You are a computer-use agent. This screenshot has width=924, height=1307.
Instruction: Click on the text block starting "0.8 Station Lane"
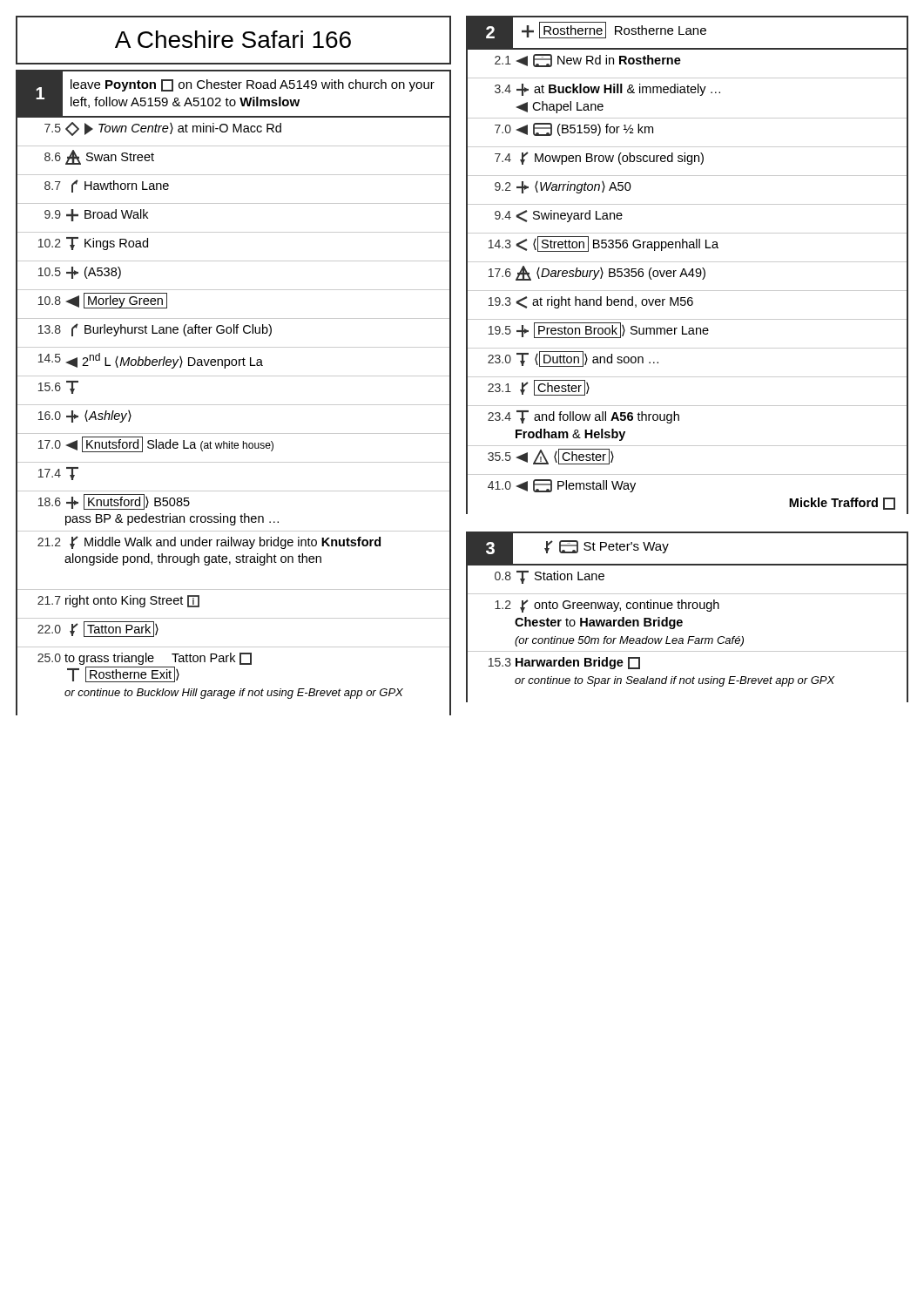coord(550,577)
